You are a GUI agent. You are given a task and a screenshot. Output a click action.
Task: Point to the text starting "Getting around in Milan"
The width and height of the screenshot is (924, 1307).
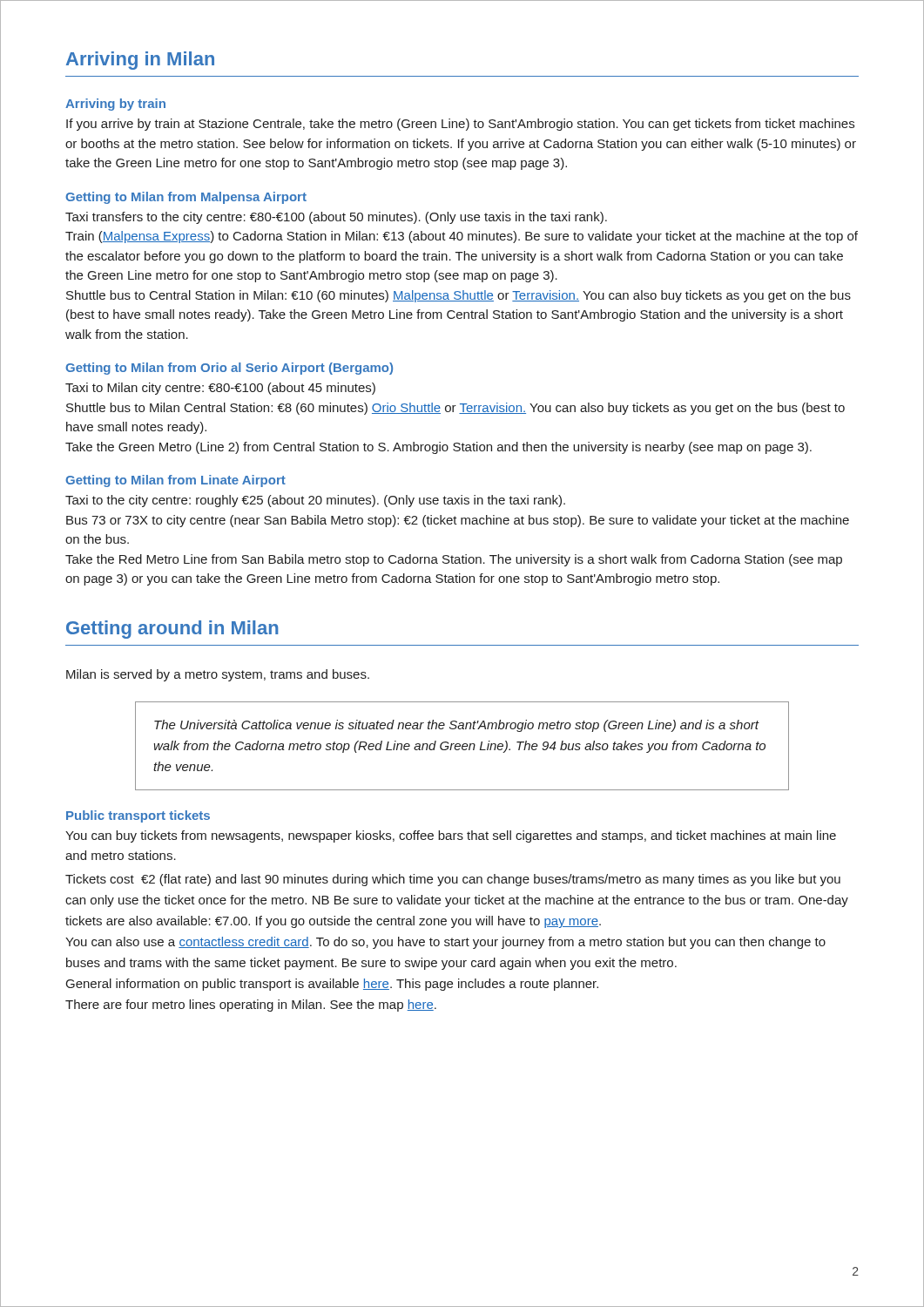click(172, 630)
